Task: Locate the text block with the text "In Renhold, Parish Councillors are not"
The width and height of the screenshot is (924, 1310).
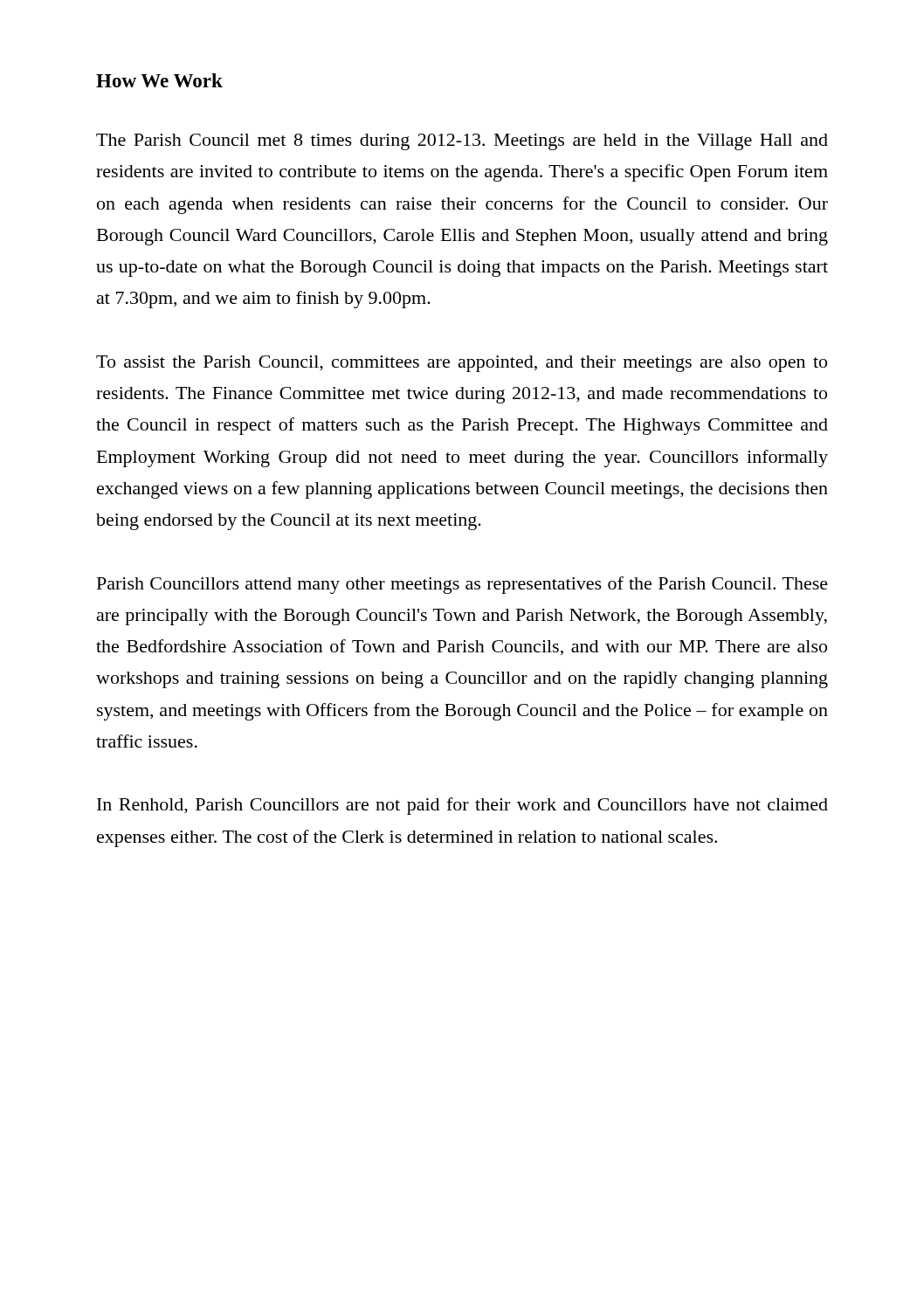Action: (x=462, y=820)
